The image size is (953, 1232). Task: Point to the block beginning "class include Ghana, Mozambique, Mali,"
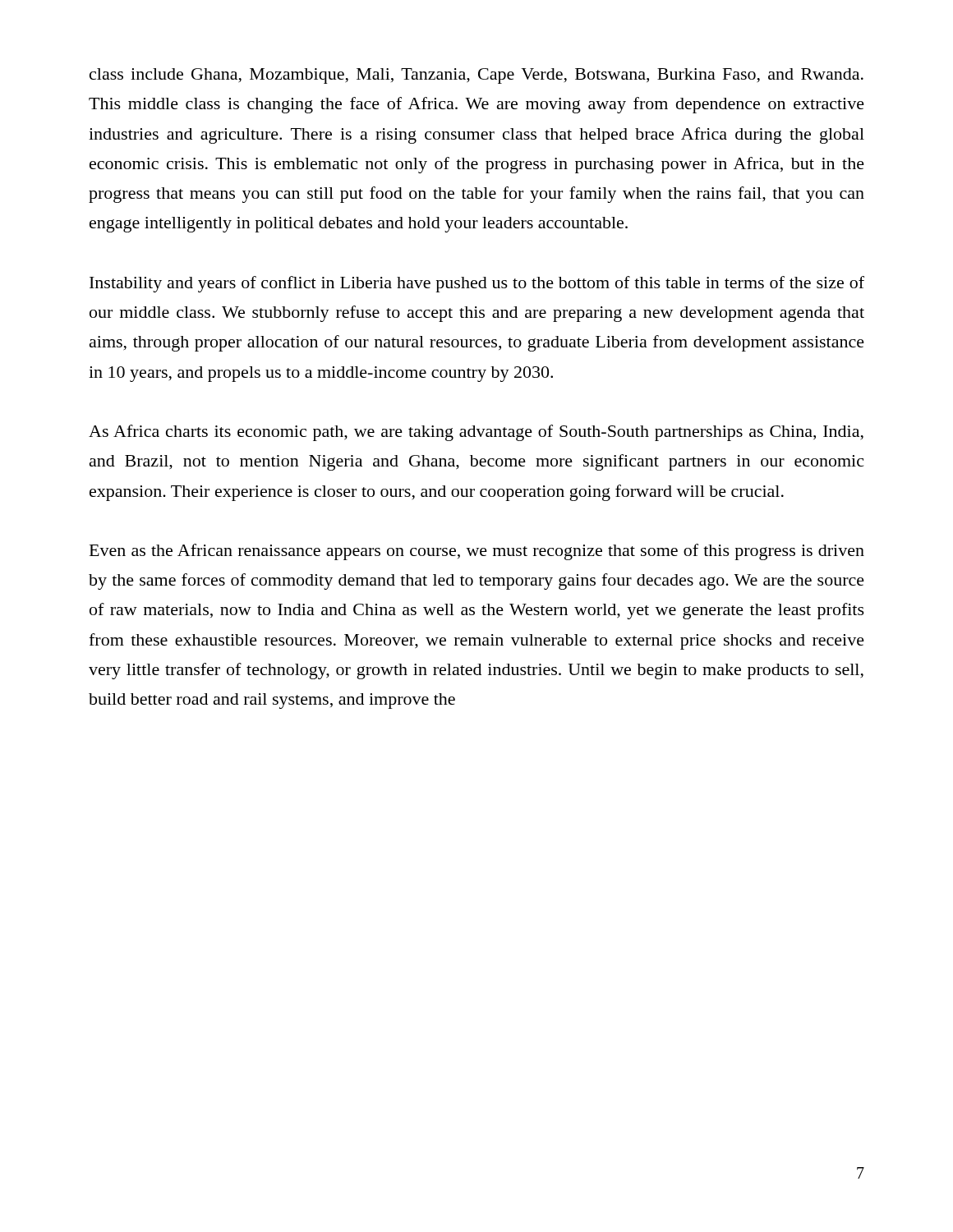click(x=476, y=148)
